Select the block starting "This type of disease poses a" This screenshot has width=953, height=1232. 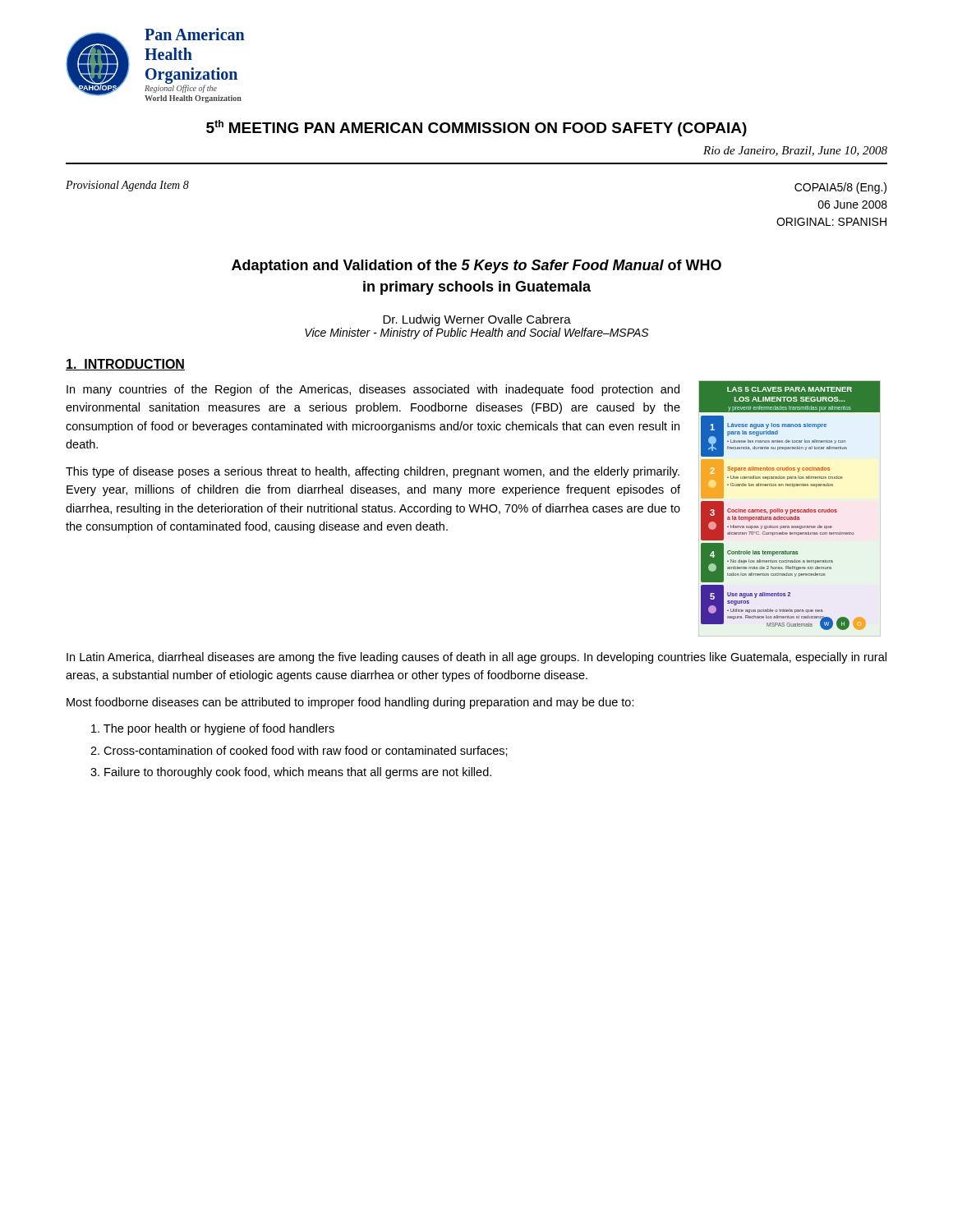click(373, 499)
